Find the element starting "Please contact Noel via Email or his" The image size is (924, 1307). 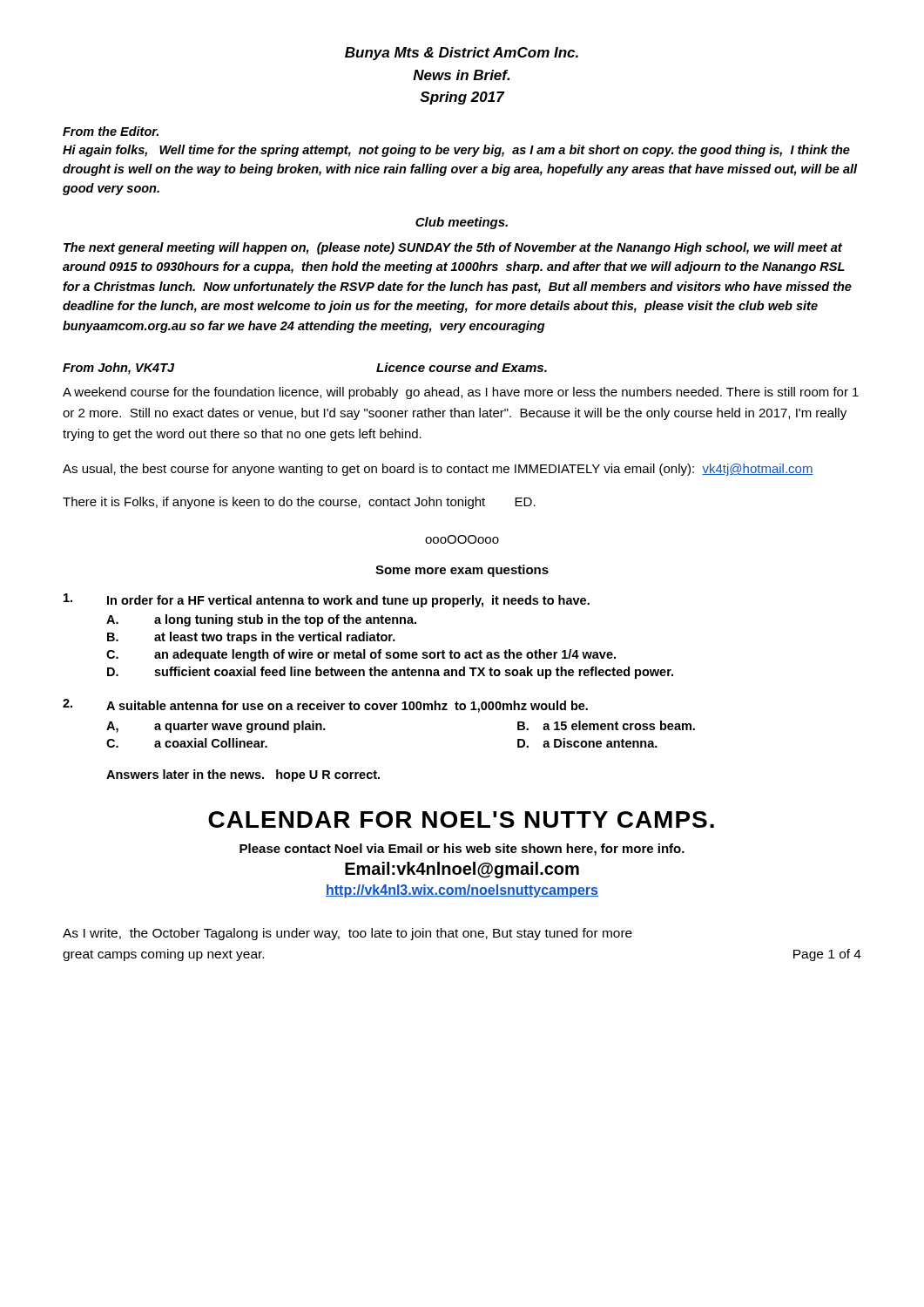[x=462, y=848]
